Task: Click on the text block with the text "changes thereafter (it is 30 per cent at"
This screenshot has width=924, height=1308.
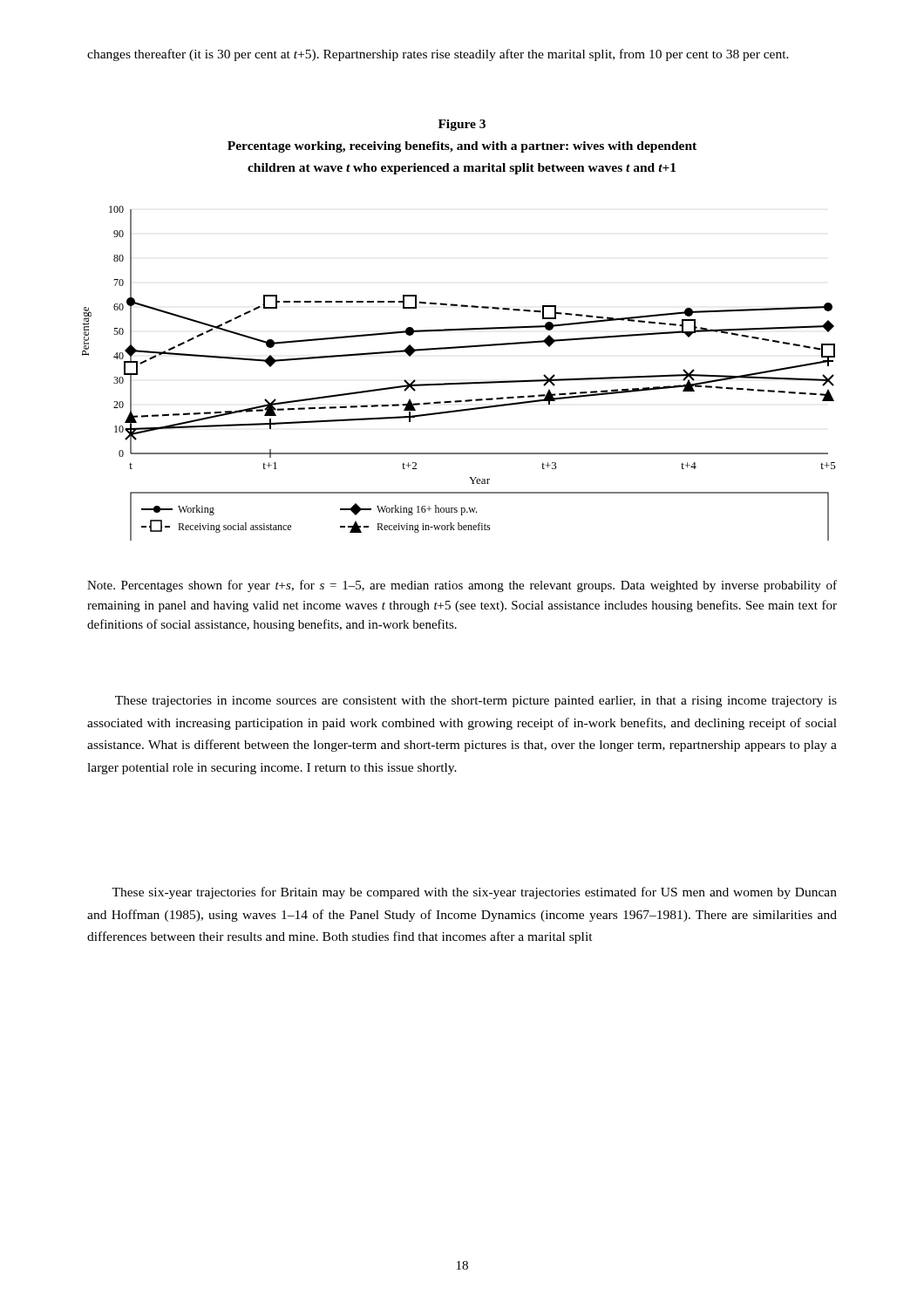Action: point(438,54)
